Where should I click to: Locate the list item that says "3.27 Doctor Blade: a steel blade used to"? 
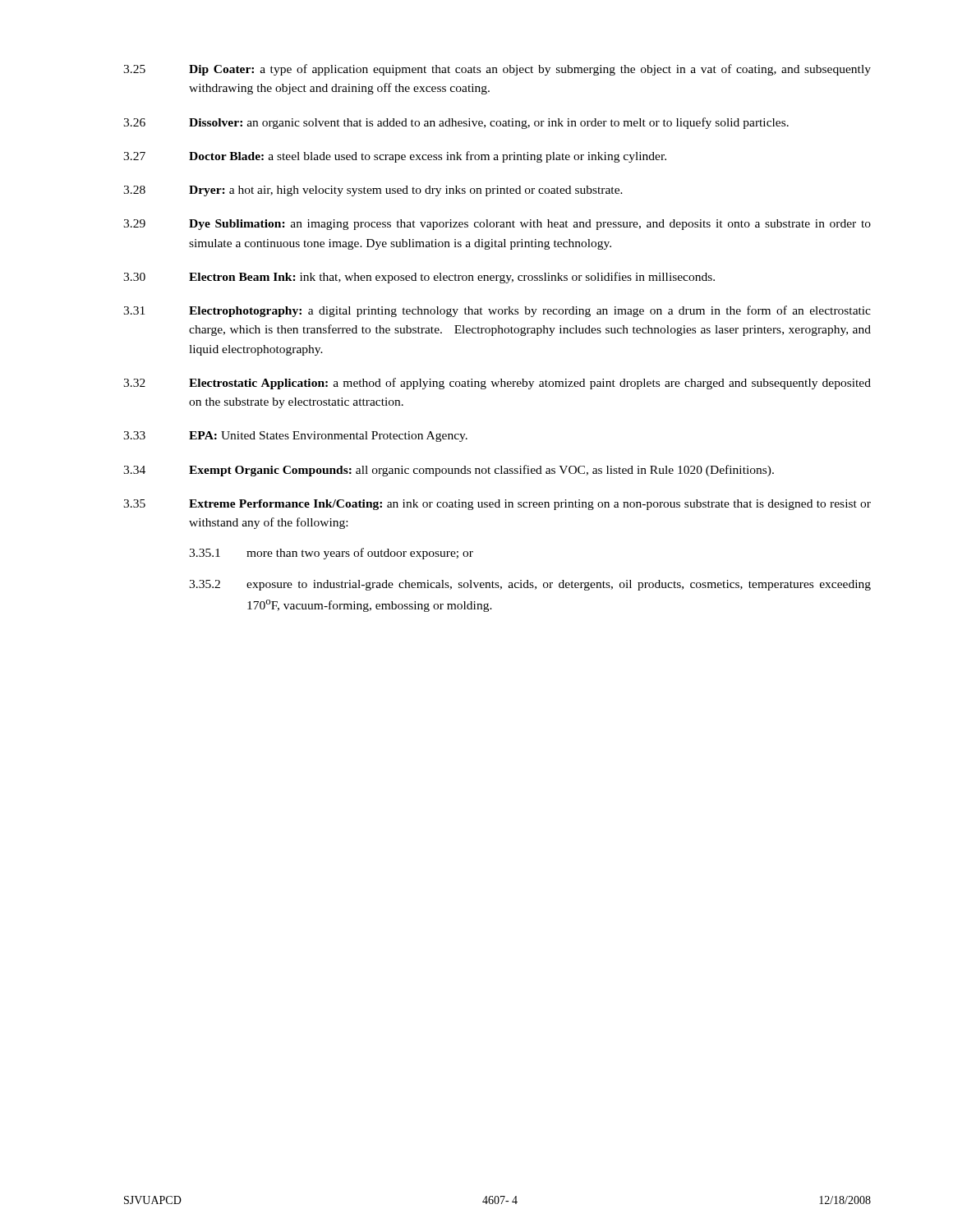[x=497, y=156]
